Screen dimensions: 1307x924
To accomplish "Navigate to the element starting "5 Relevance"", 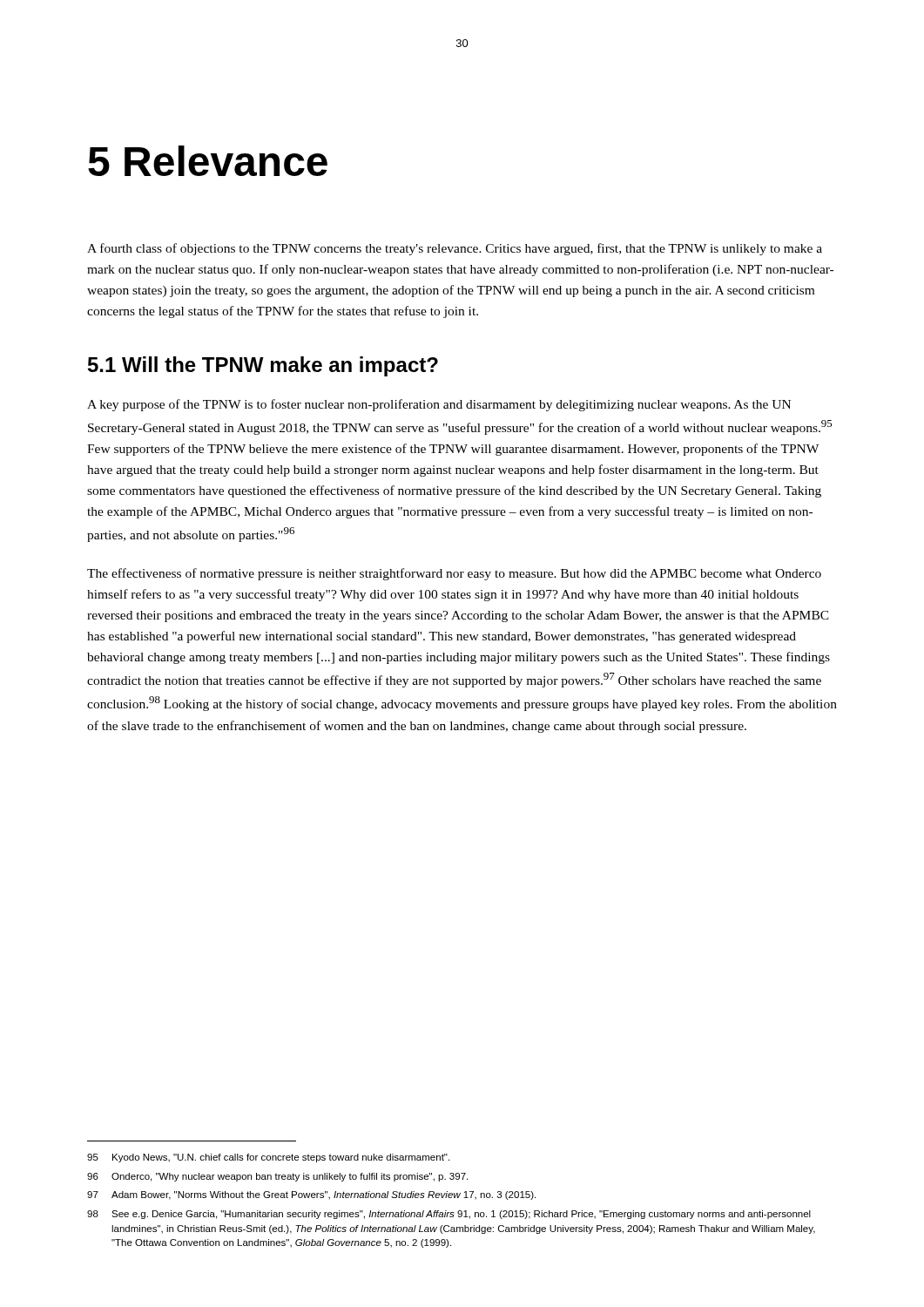I will tap(208, 162).
